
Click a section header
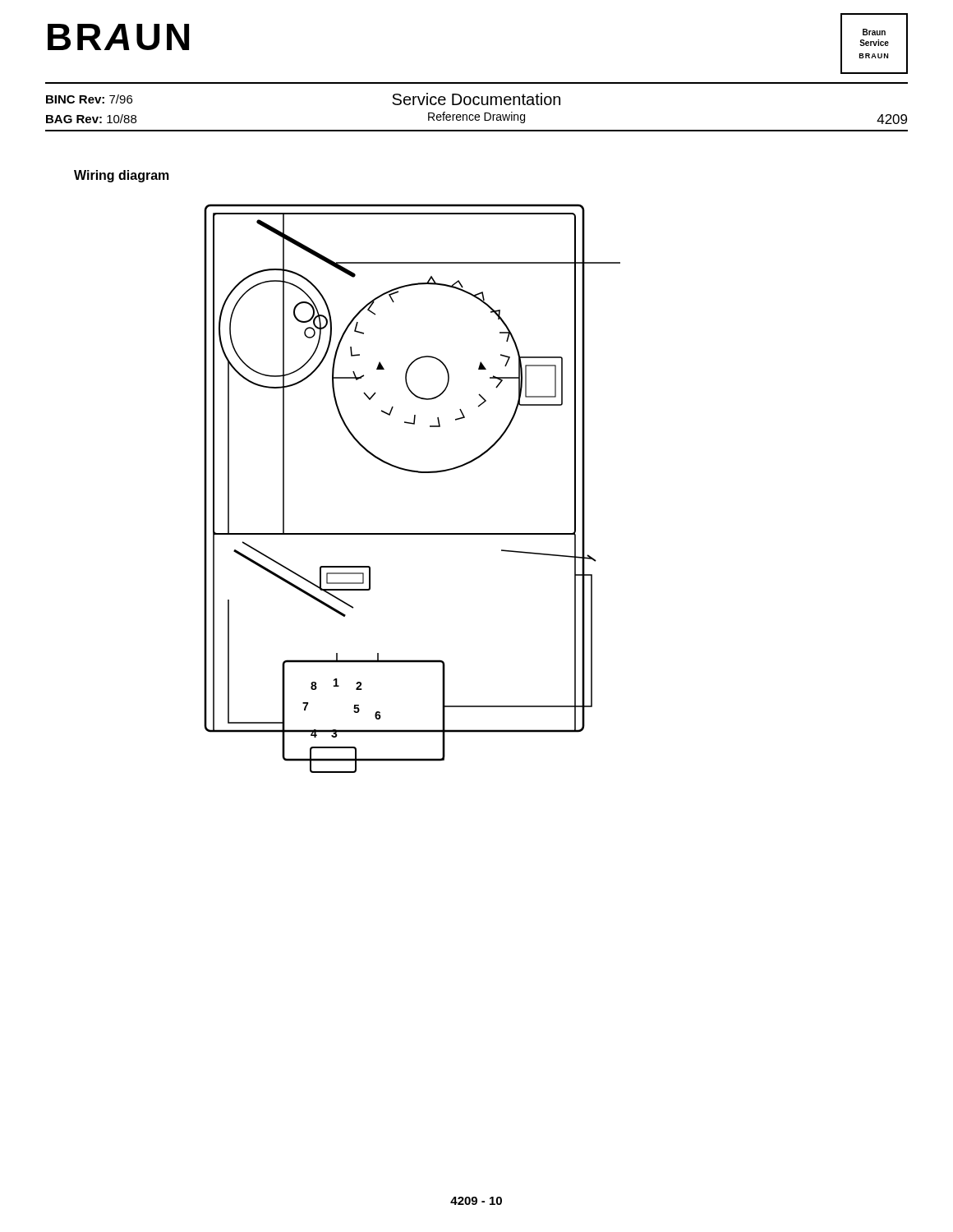(122, 175)
